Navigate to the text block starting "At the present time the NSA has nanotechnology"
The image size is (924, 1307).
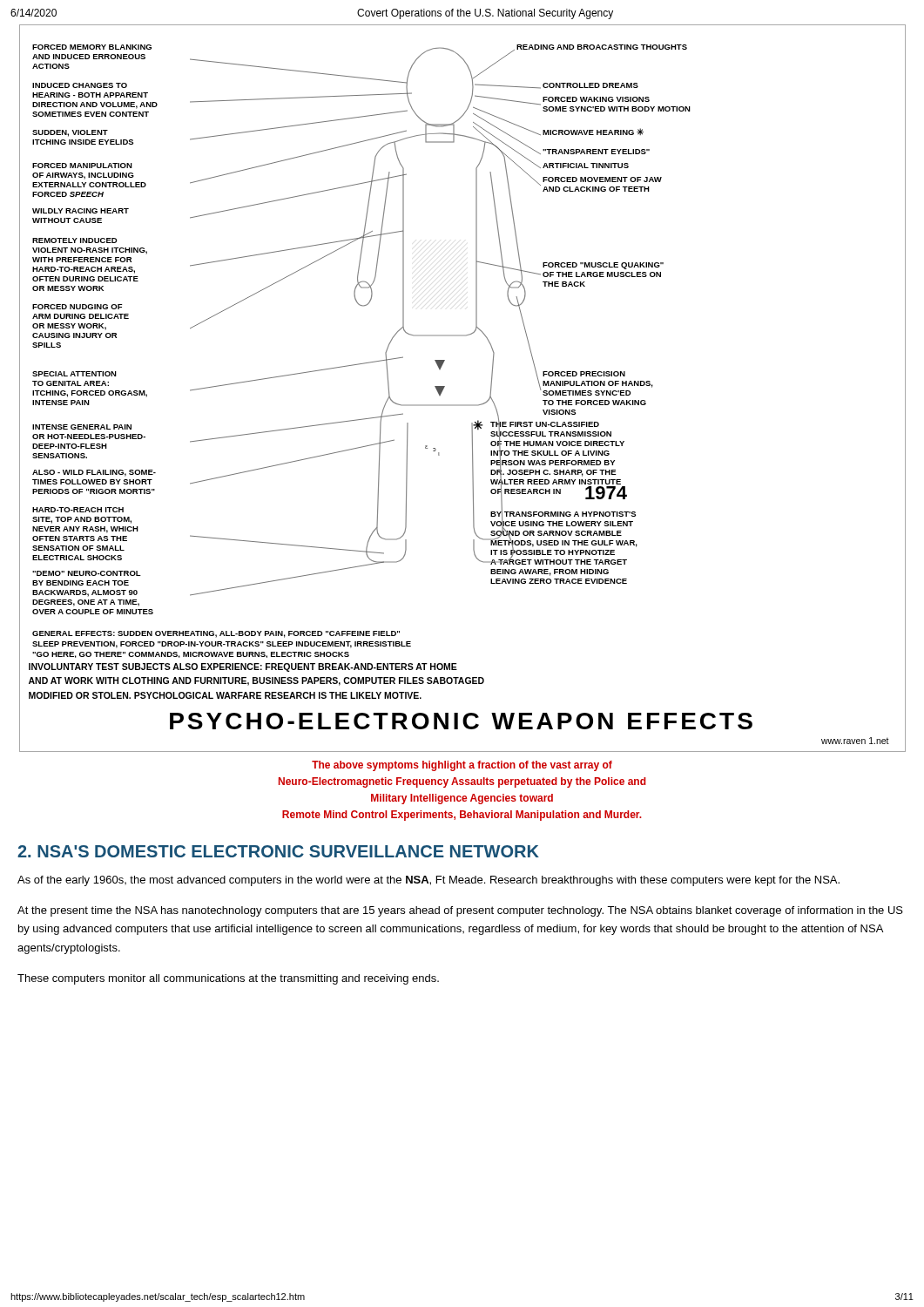point(460,929)
